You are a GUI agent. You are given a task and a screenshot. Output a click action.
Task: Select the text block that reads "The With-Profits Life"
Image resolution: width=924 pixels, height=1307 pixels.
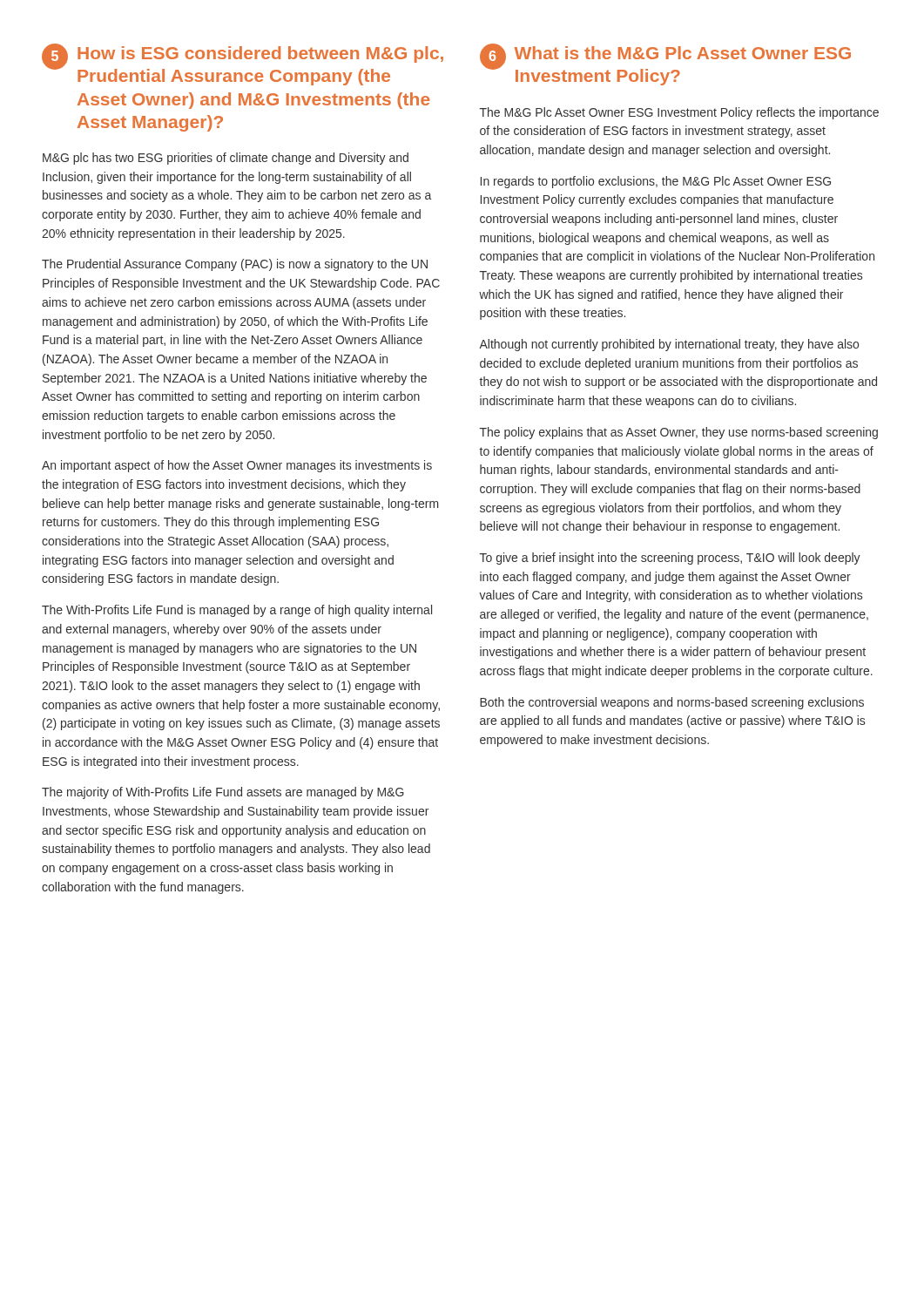241,686
